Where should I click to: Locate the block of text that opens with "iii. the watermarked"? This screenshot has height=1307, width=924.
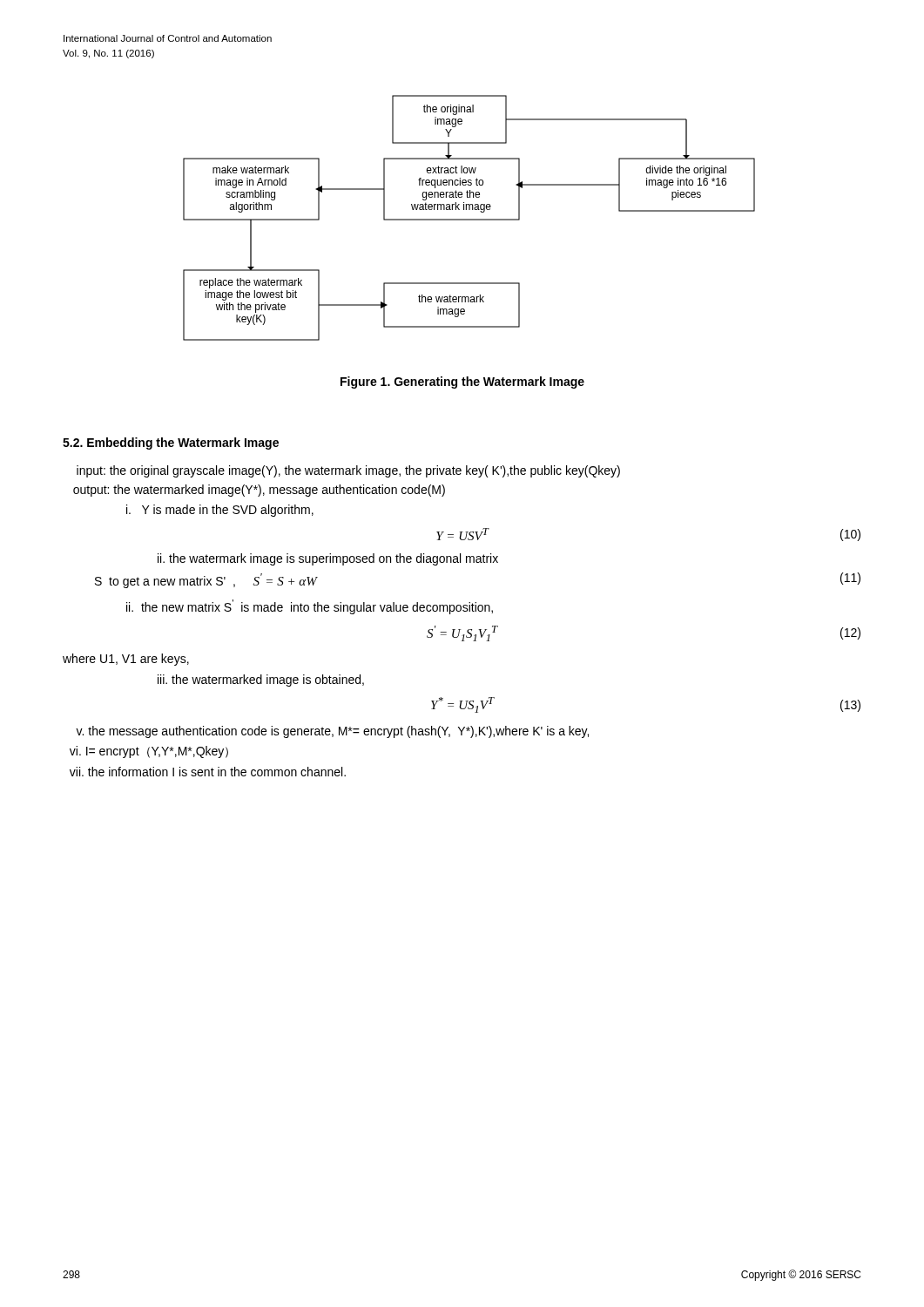click(261, 679)
